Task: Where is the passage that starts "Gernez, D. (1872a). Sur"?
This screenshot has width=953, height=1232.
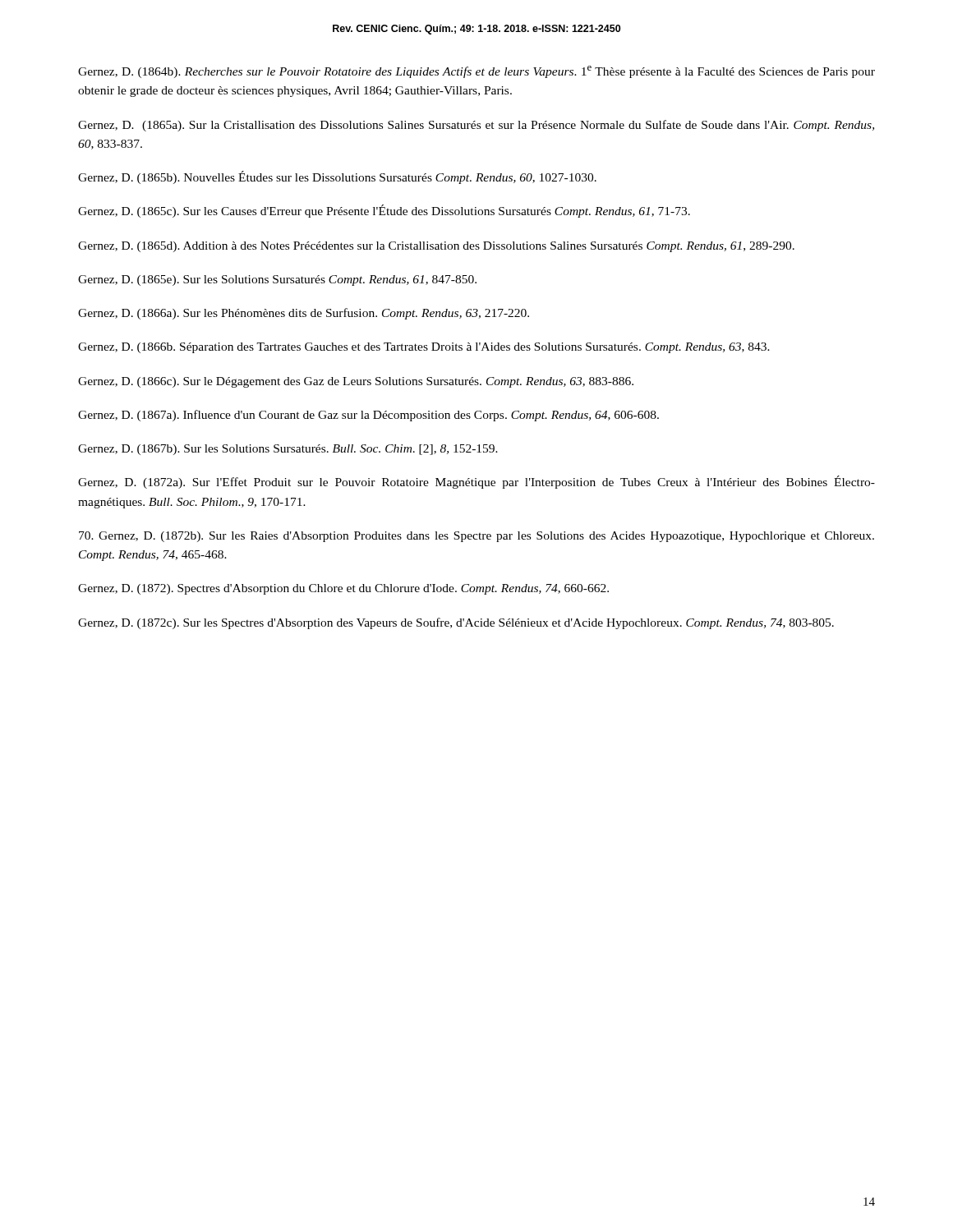Action: coord(476,492)
